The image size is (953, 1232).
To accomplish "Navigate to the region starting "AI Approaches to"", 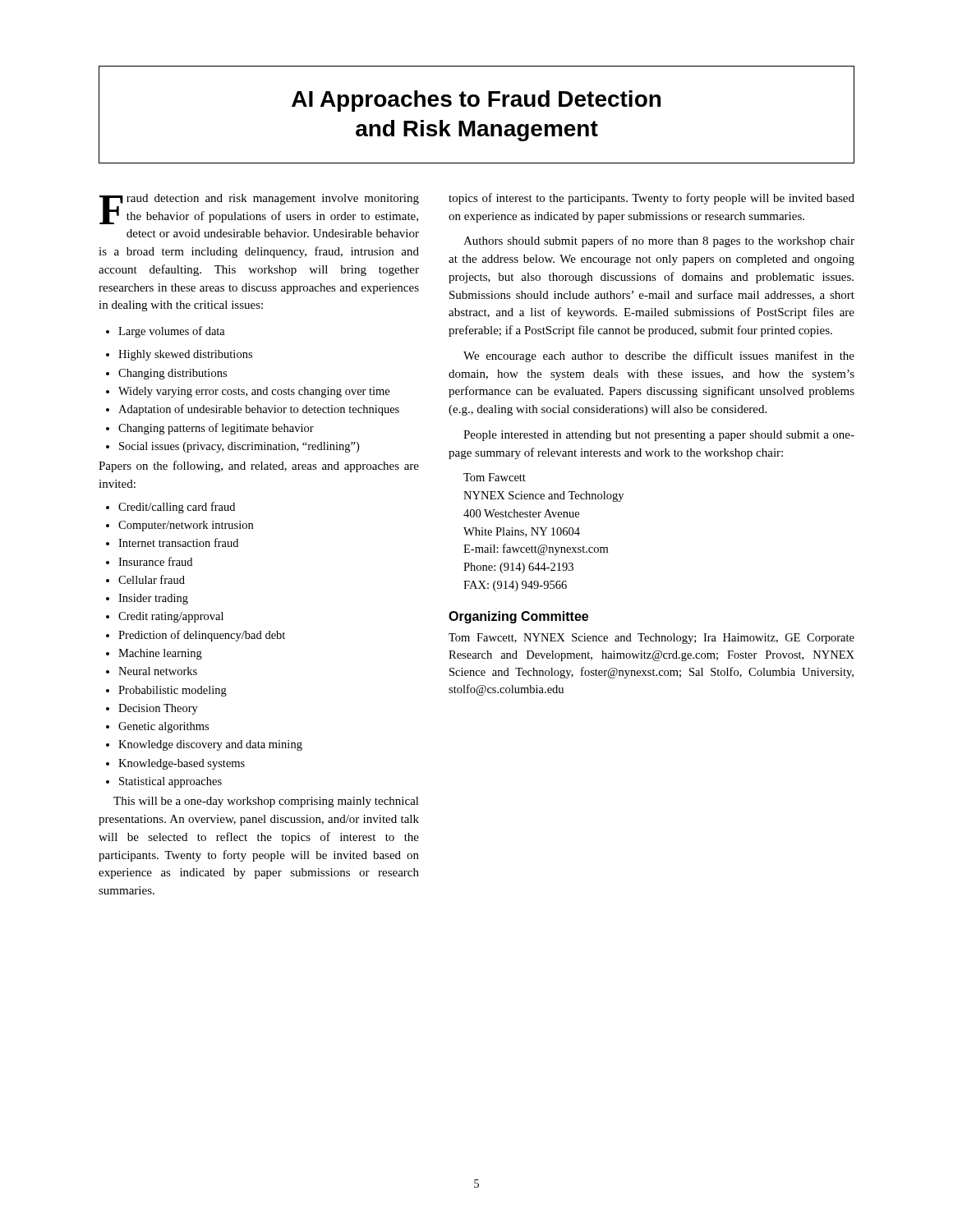I will click(x=476, y=114).
